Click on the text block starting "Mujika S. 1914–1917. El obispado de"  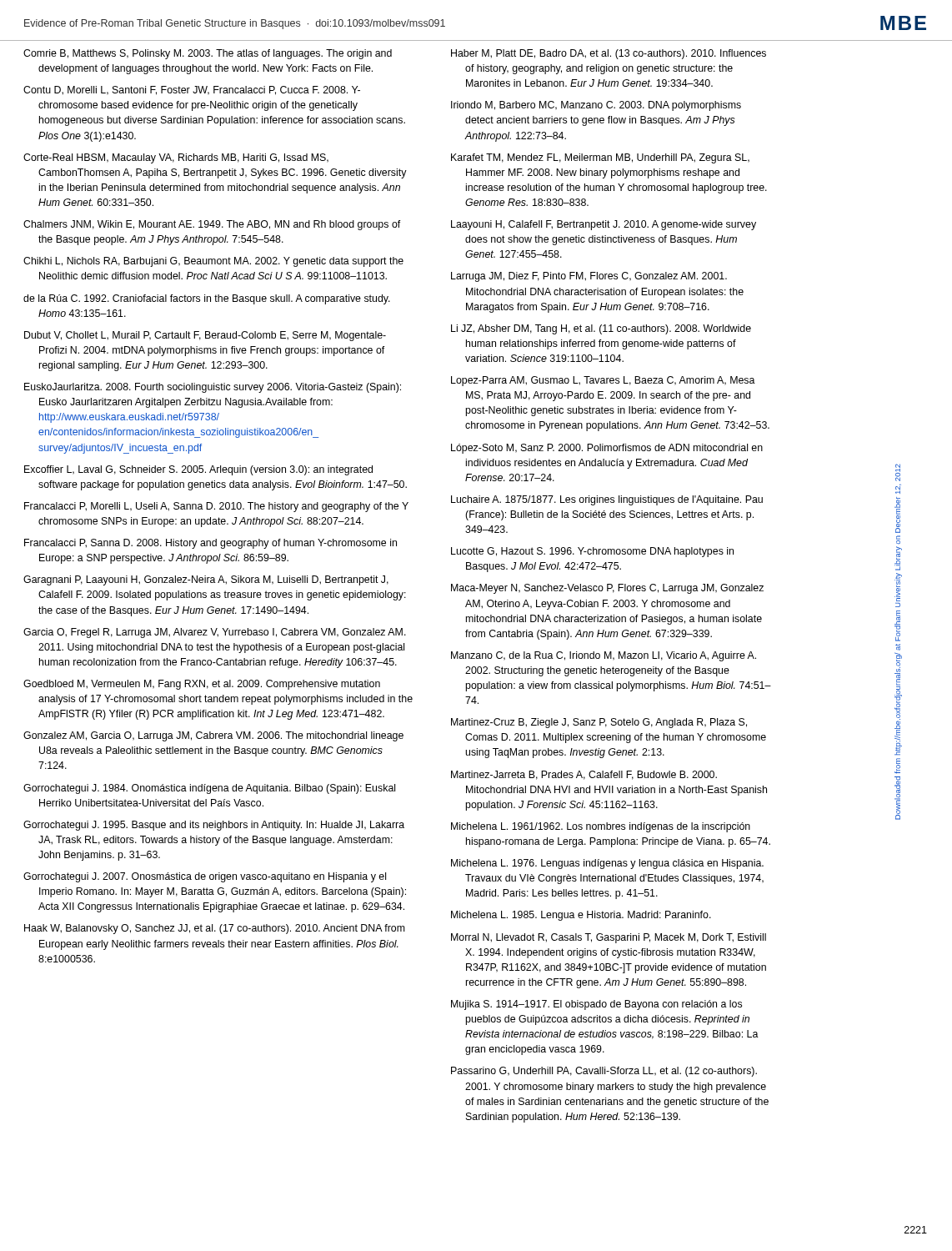604,1027
